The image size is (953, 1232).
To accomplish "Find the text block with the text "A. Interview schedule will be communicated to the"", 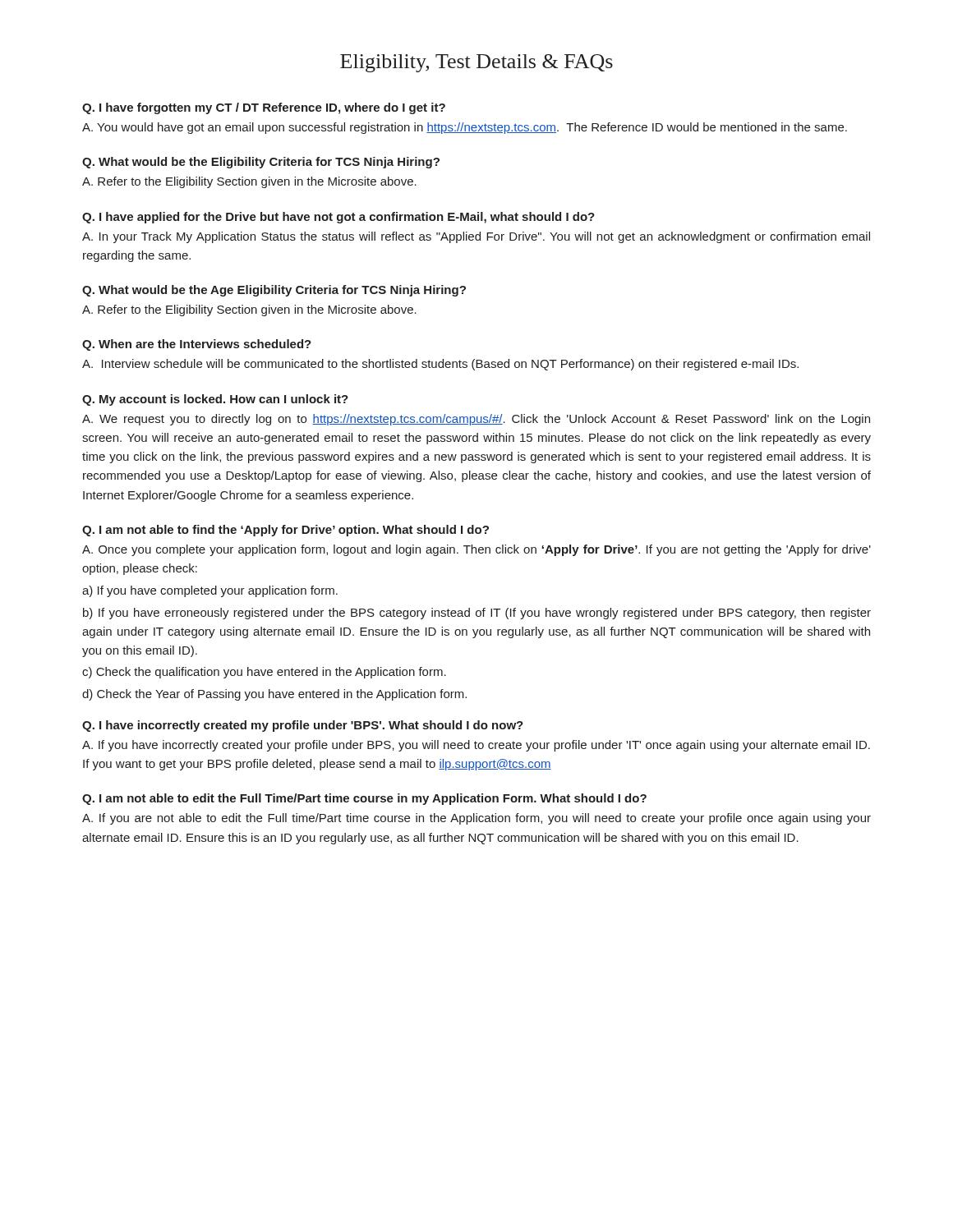I will pyautogui.click(x=476, y=364).
